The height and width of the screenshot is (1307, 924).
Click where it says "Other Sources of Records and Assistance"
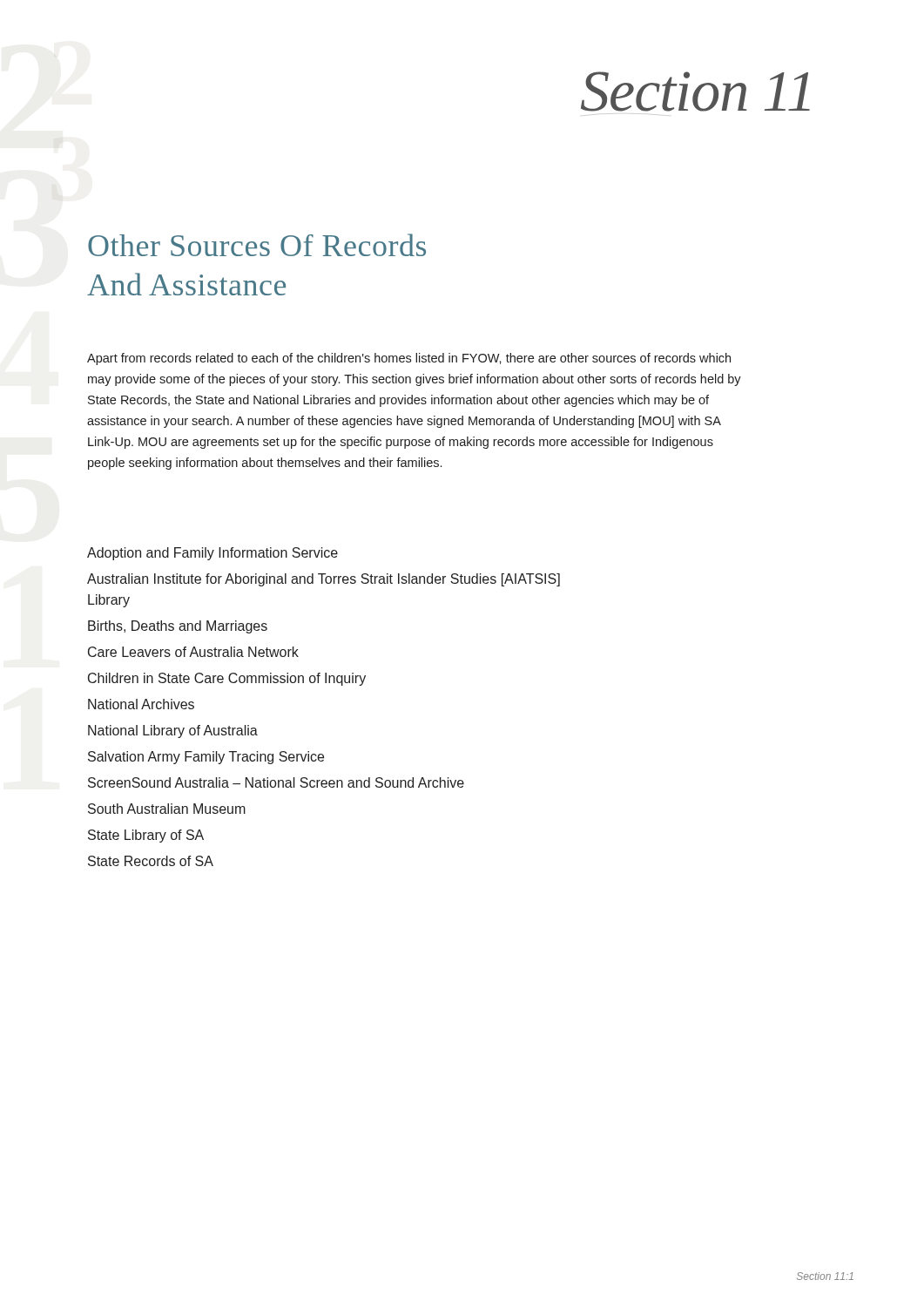point(414,266)
